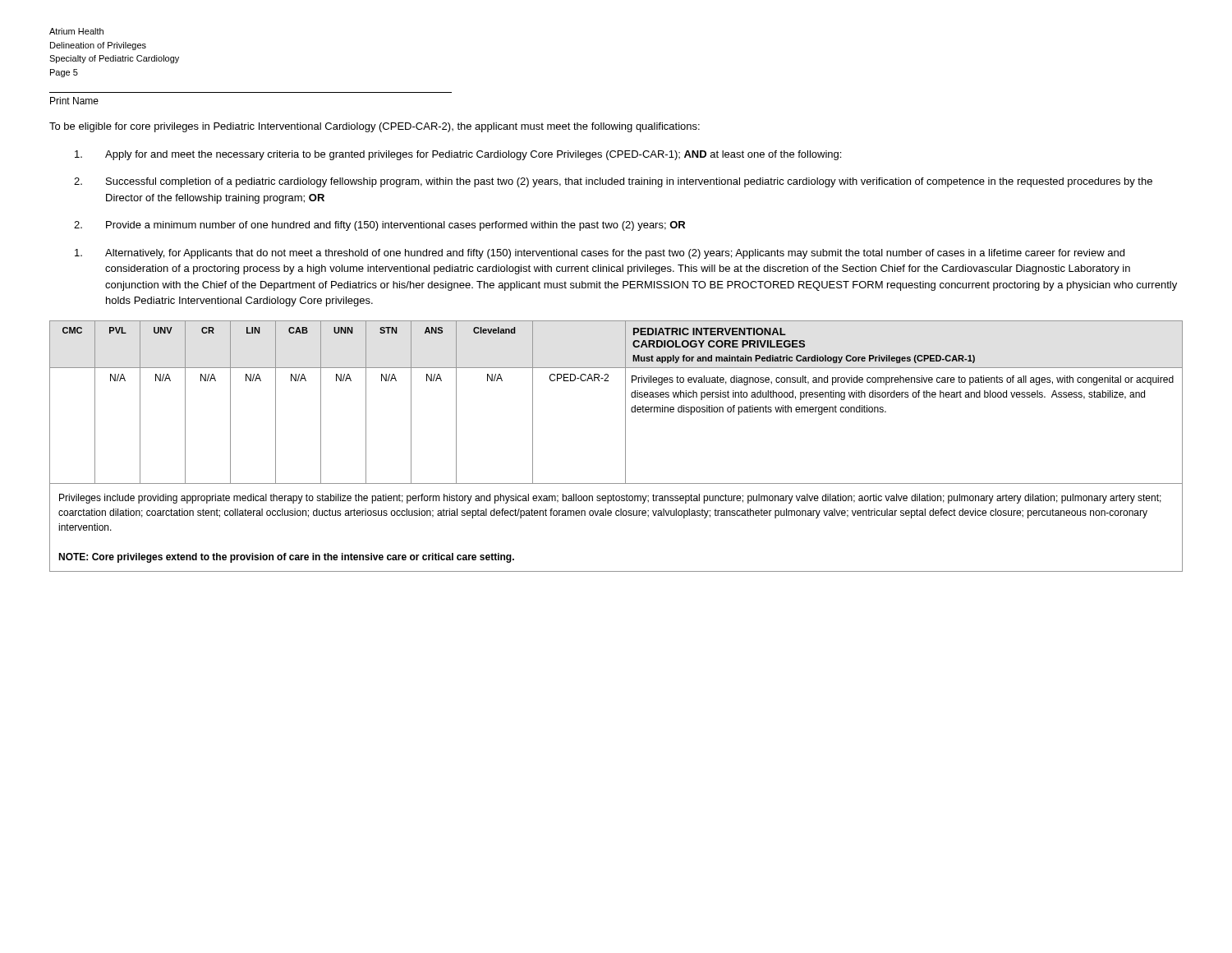Find the text block that says "Privileges include providing"

click(610, 527)
